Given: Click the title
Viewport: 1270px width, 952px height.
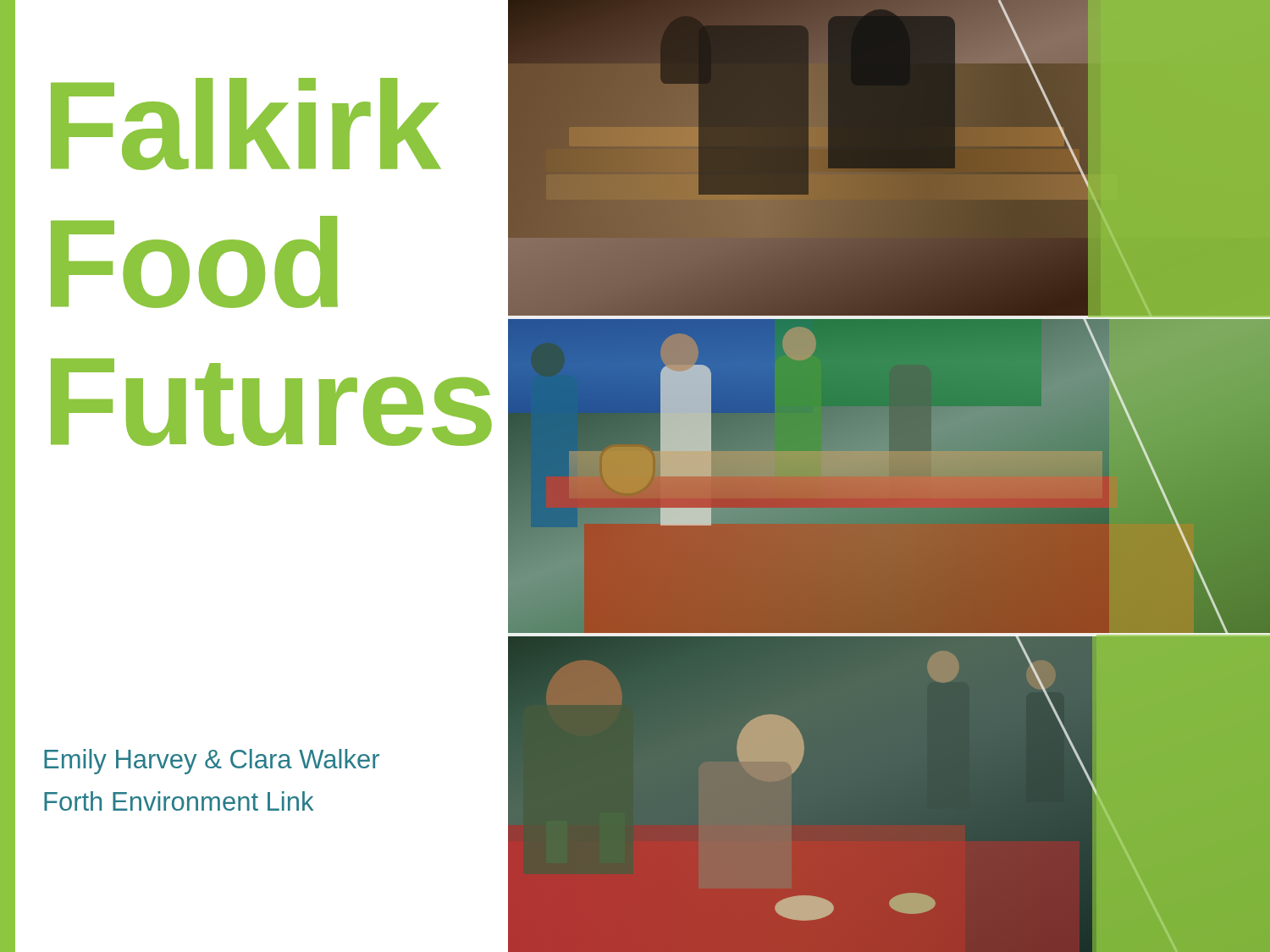Looking at the screenshot, I should point(269,264).
